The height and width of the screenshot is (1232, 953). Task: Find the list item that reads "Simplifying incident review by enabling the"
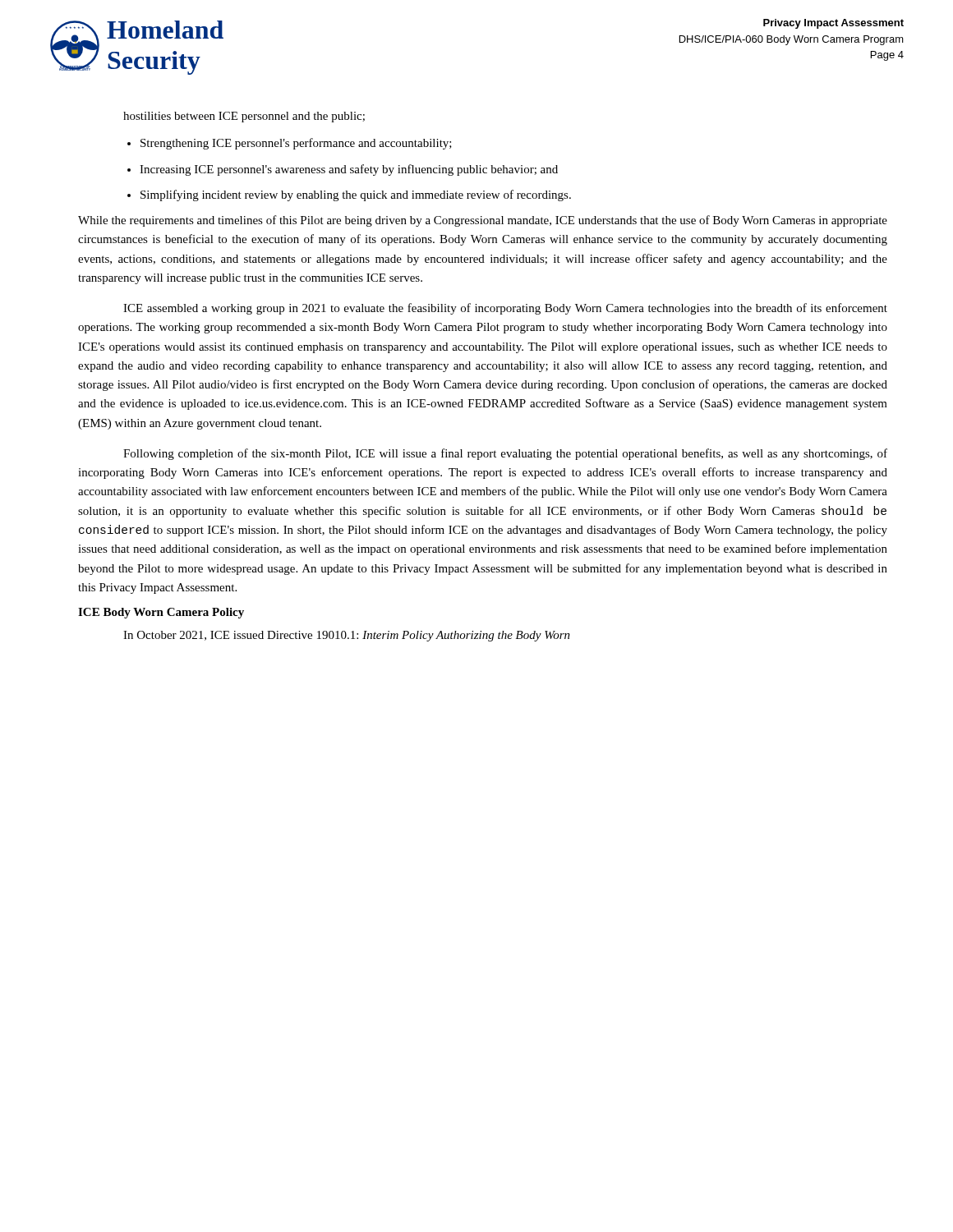point(356,194)
